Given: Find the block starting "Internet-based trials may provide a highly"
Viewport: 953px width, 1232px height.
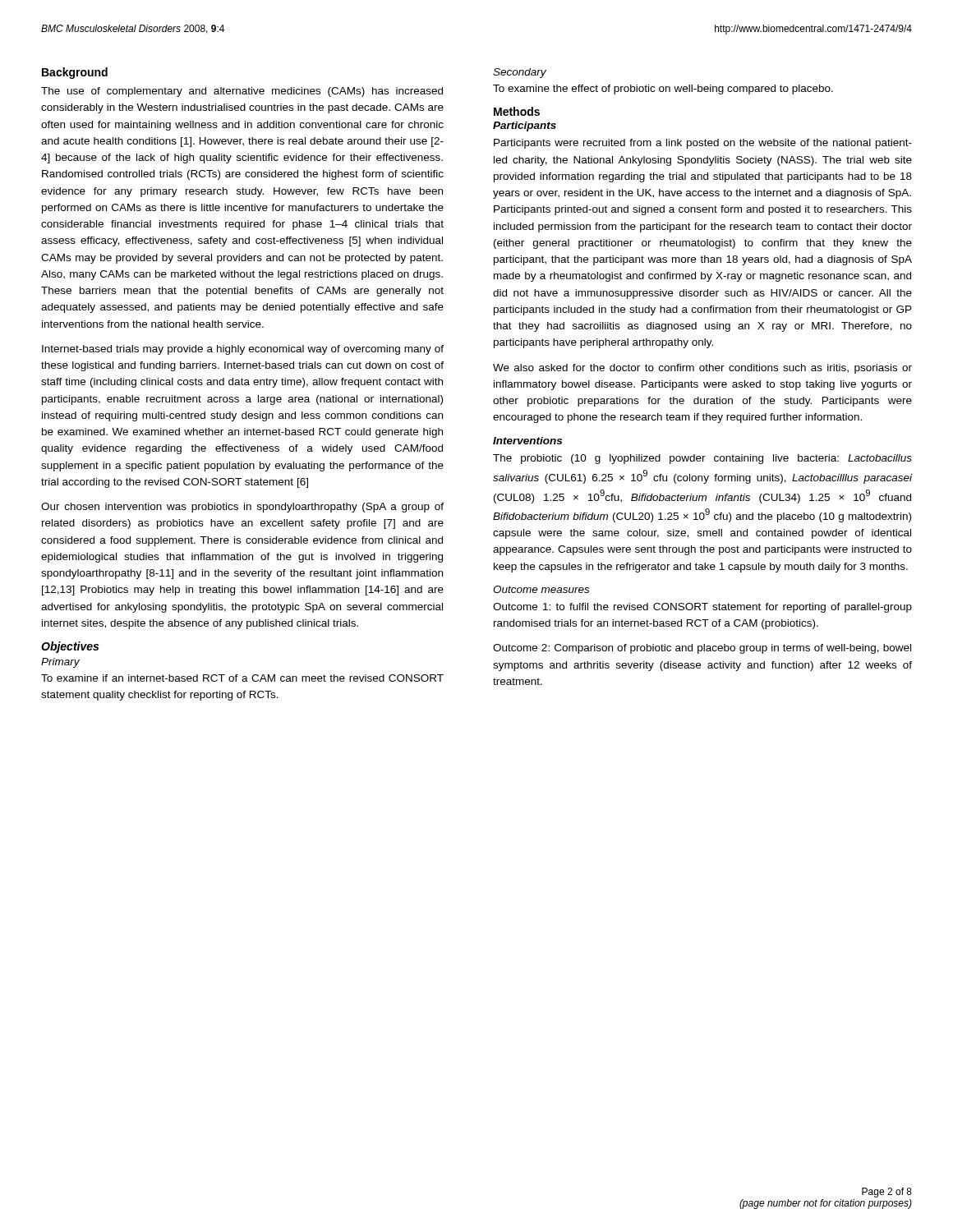Looking at the screenshot, I should pyautogui.click(x=242, y=415).
